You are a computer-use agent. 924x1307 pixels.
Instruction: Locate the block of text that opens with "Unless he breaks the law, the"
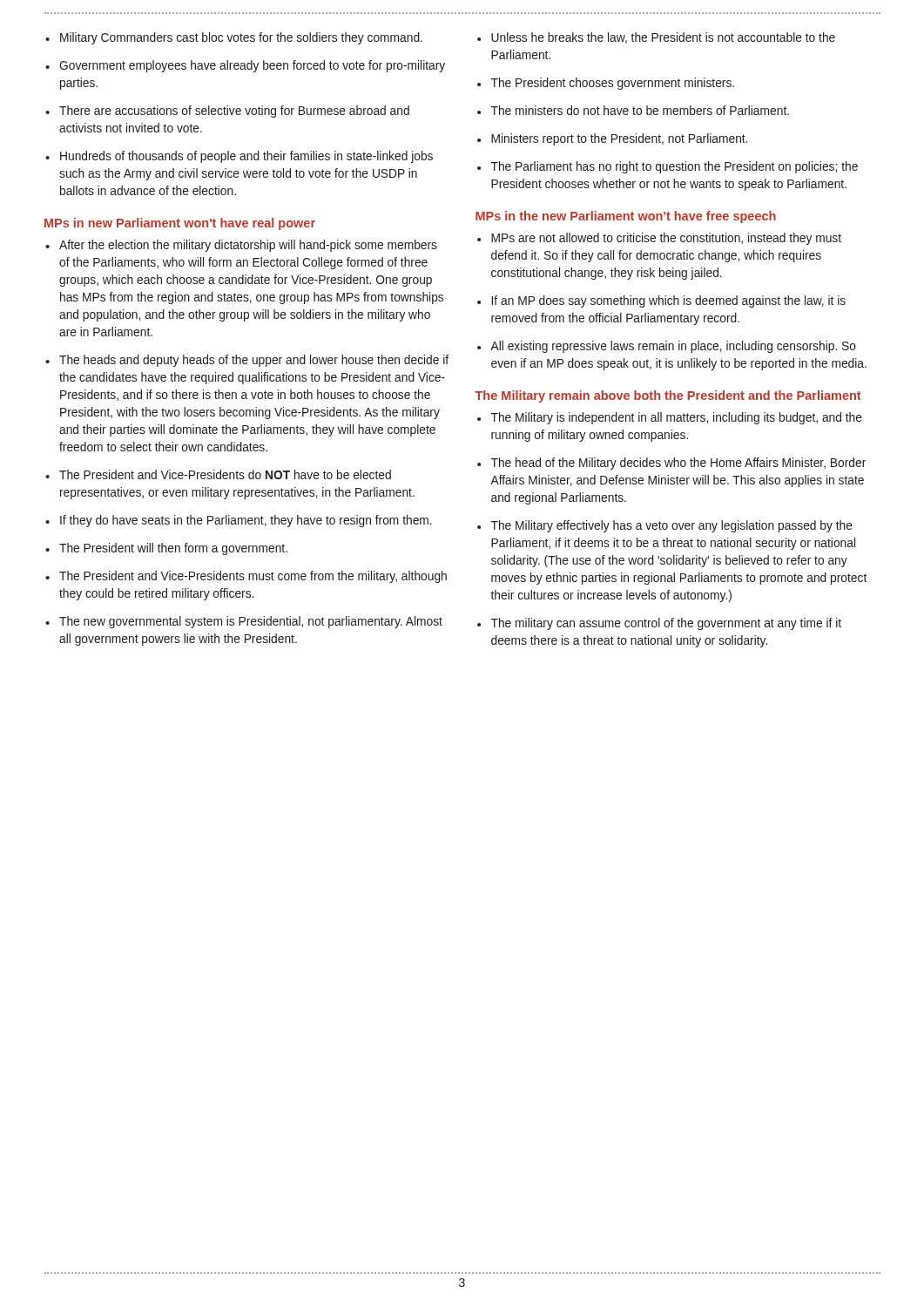coord(678,47)
